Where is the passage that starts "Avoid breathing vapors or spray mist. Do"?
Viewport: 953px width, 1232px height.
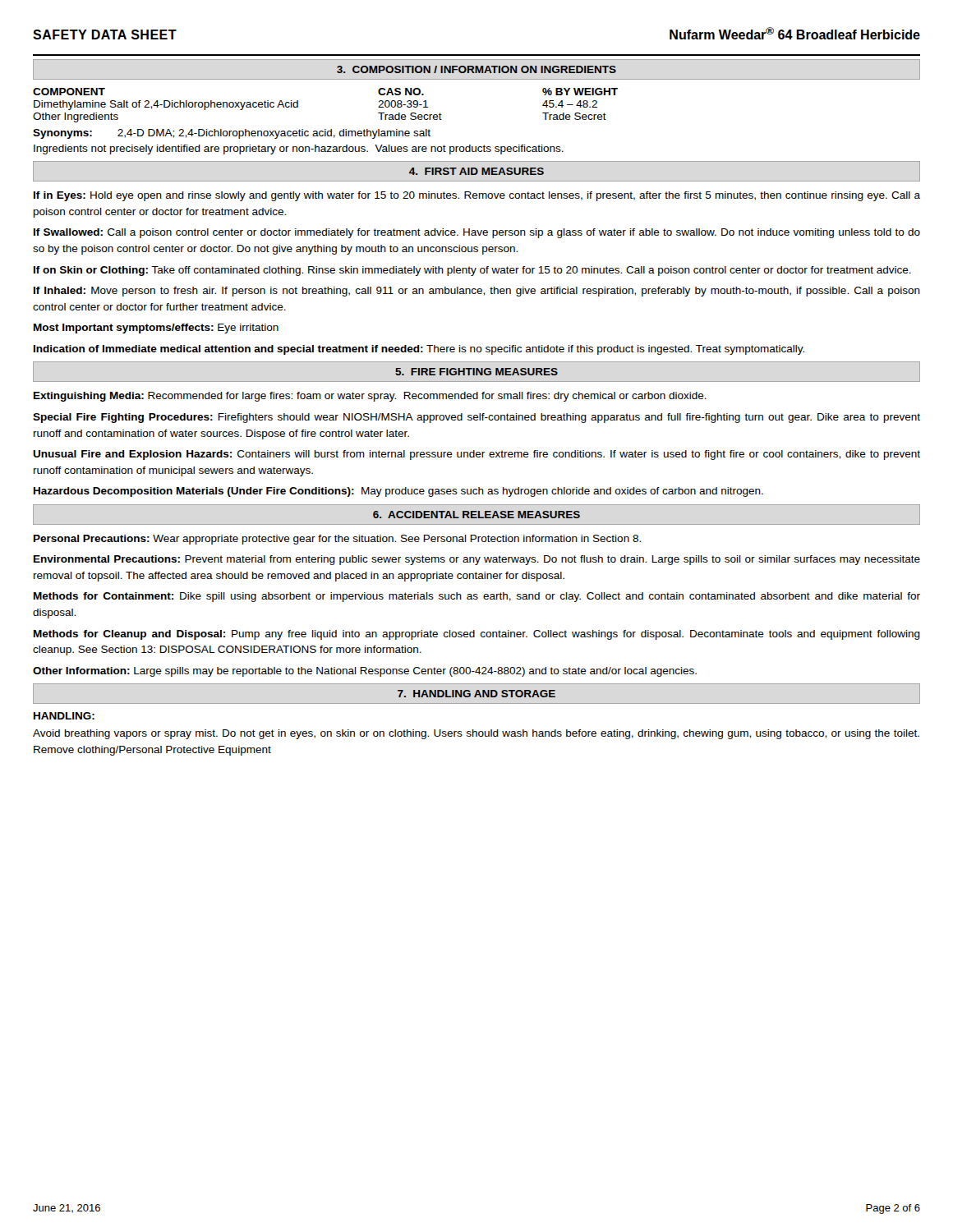point(476,741)
